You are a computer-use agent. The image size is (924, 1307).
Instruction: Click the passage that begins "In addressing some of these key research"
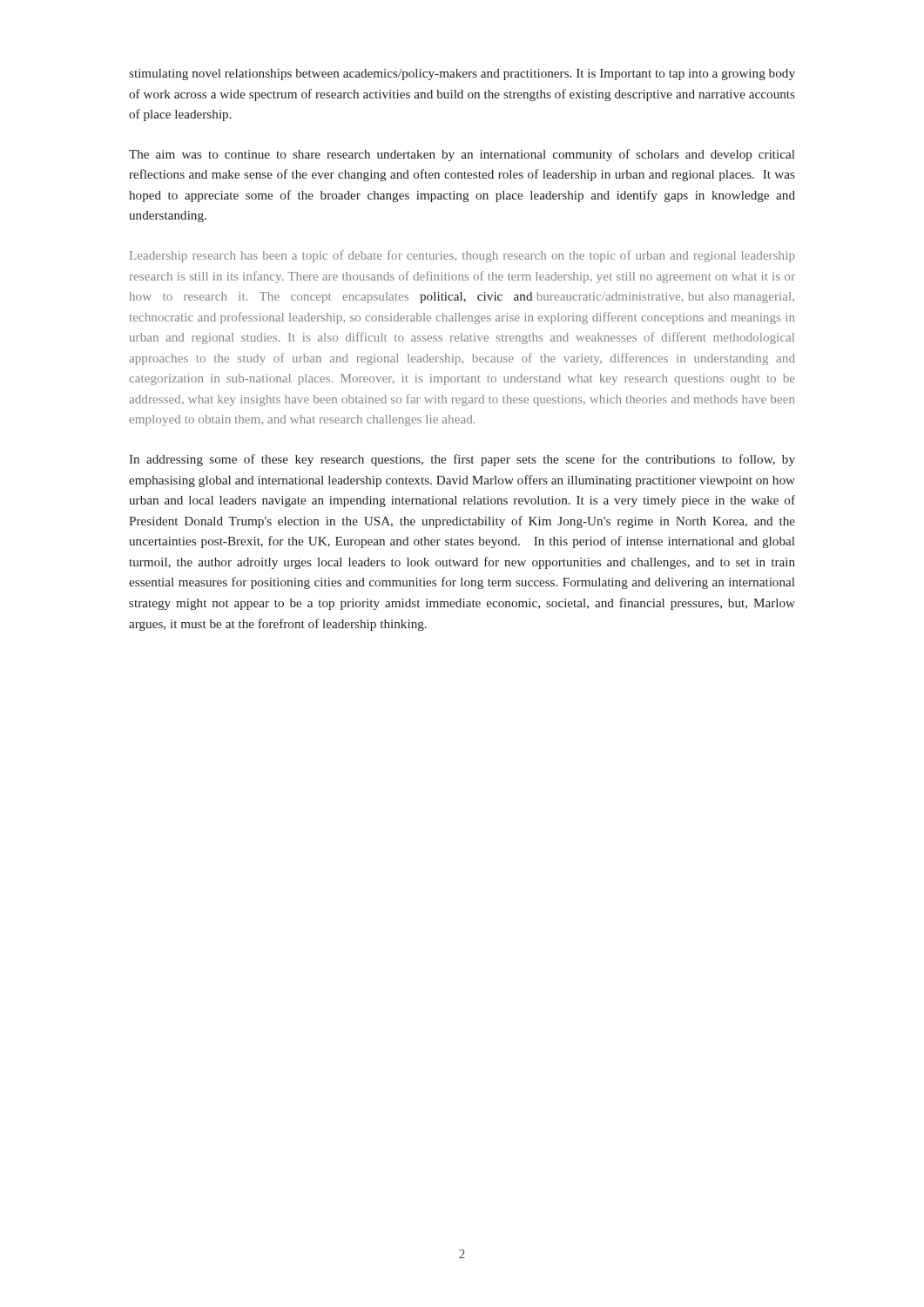[462, 541]
